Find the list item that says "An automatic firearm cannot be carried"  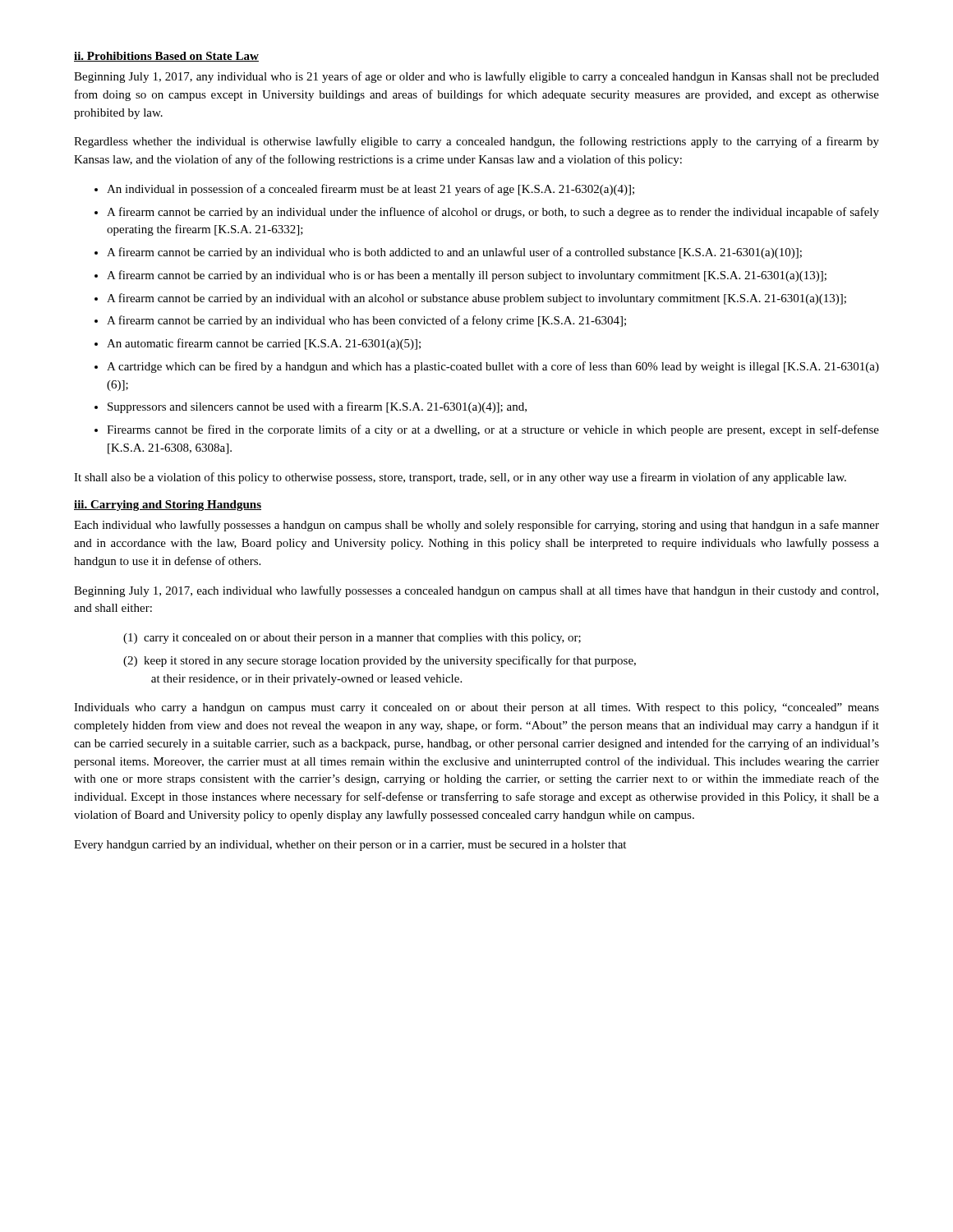[x=264, y=343]
